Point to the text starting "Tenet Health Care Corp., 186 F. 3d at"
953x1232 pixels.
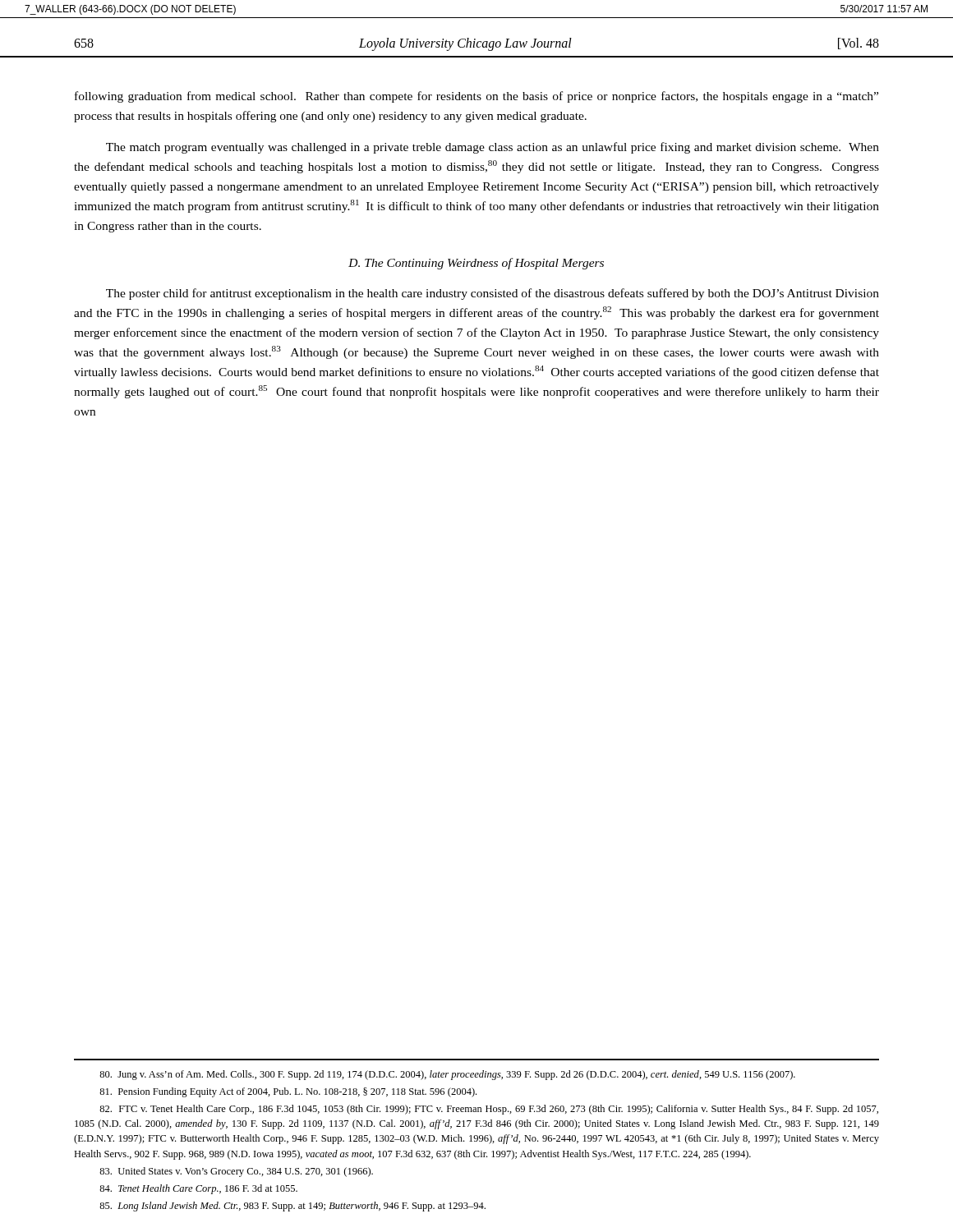click(x=199, y=1188)
